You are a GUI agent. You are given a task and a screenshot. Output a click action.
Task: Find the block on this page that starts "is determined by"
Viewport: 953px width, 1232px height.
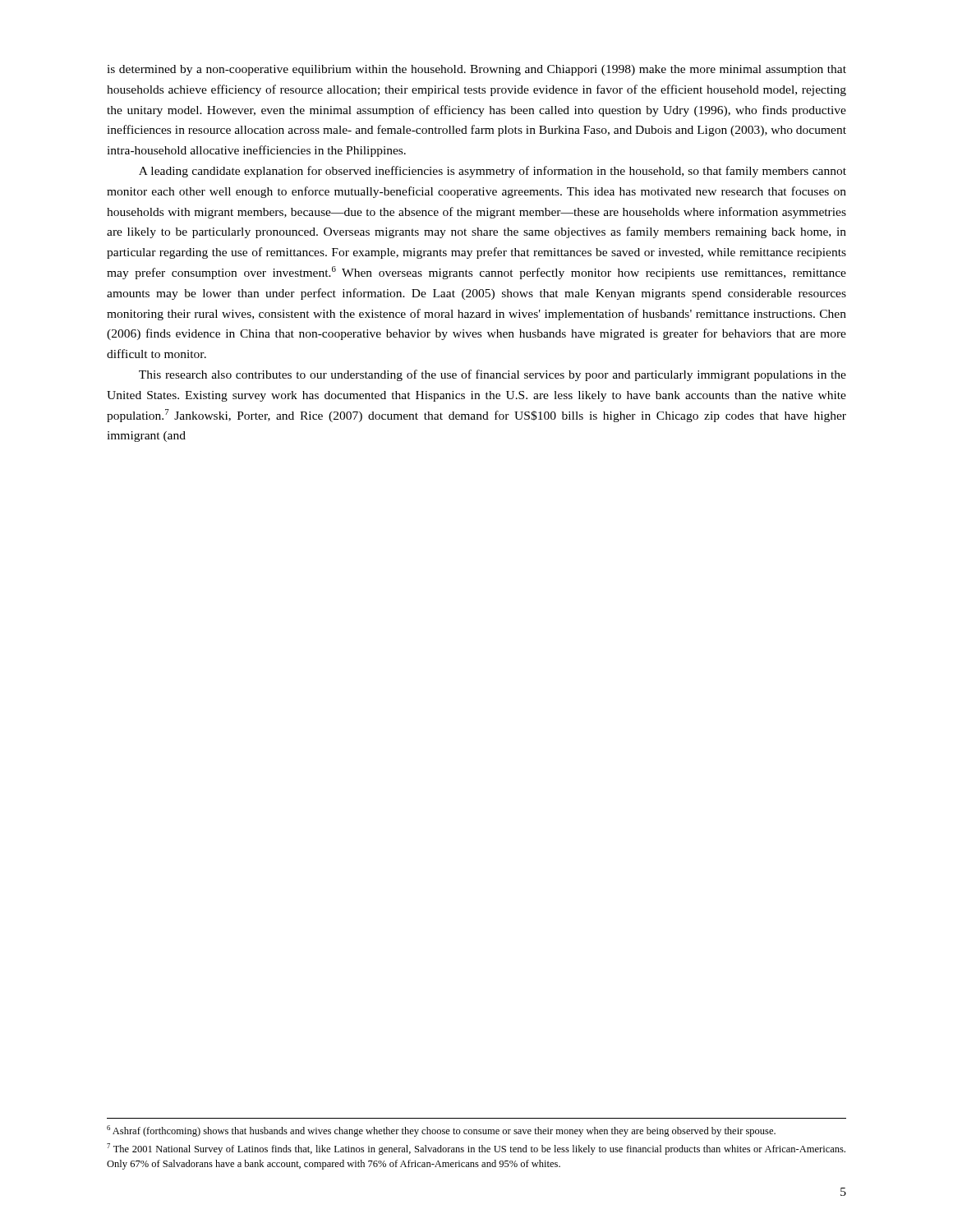[476, 110]
